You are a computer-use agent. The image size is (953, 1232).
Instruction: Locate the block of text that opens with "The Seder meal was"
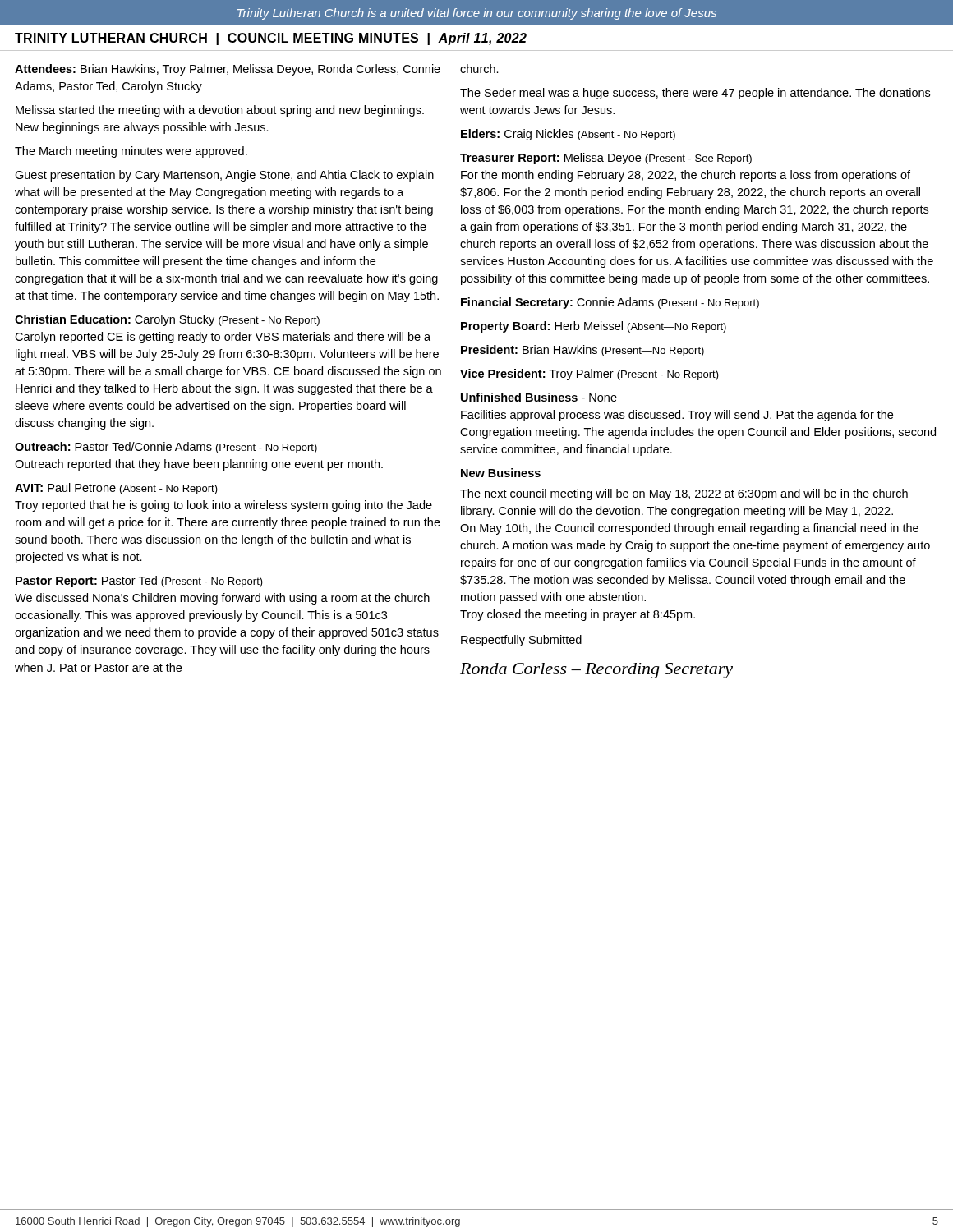pyautogui.click(x=695, y=101)
